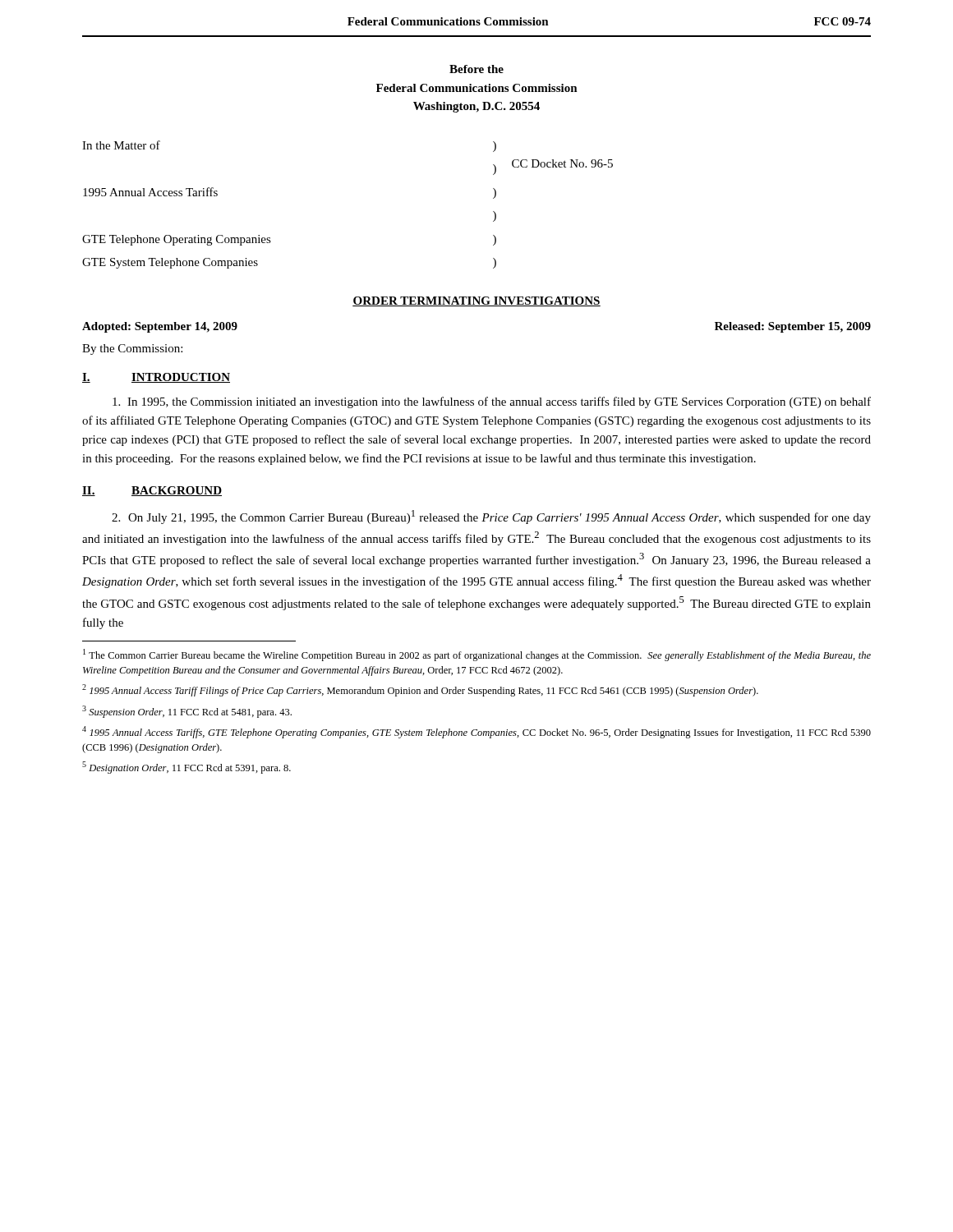953x1232 pixels.
Task: Find the block on this page that starts "In the Matter of 1995"
Action: tap(120, 146)
